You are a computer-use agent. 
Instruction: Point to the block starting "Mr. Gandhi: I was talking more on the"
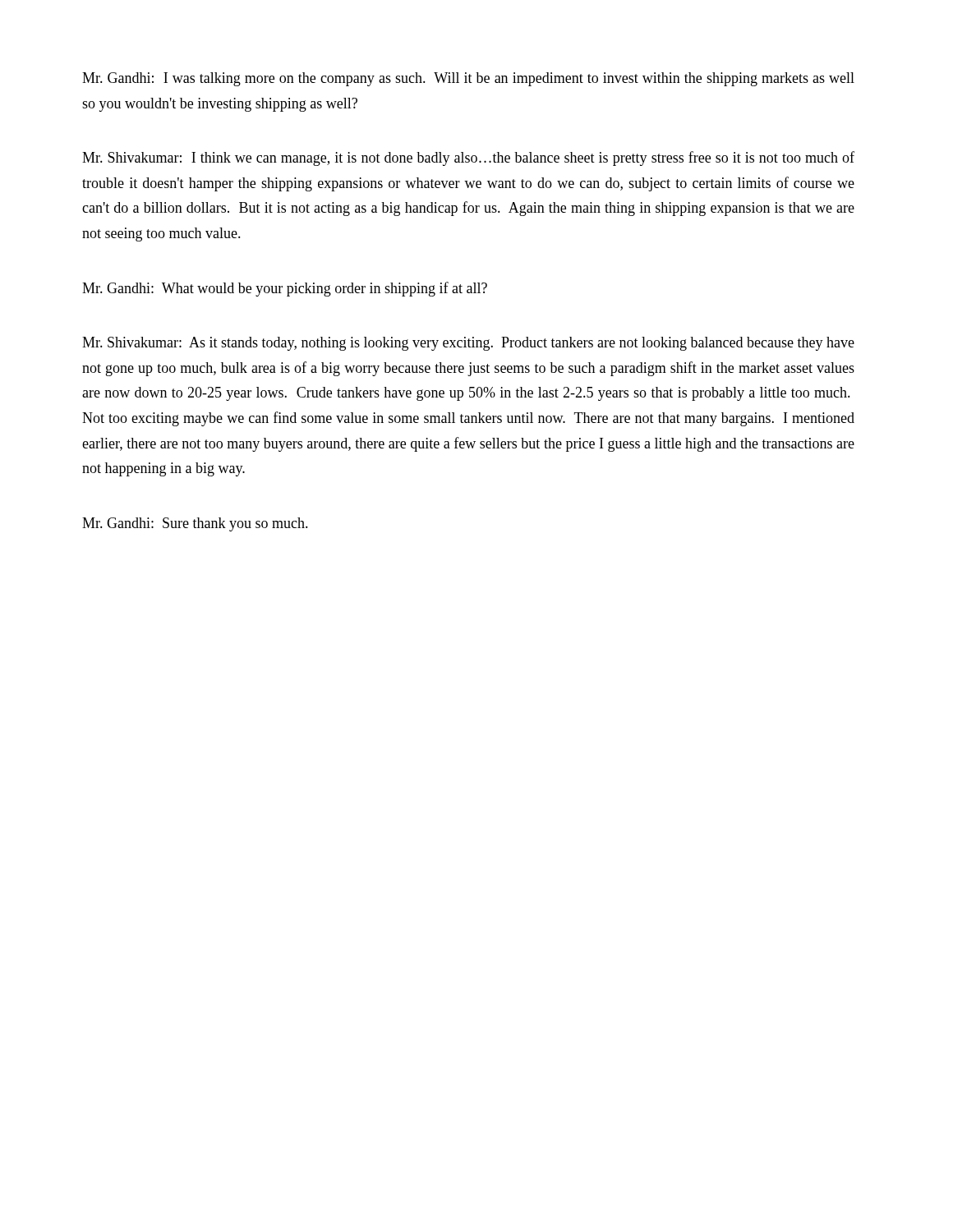(x=468, y=91)
